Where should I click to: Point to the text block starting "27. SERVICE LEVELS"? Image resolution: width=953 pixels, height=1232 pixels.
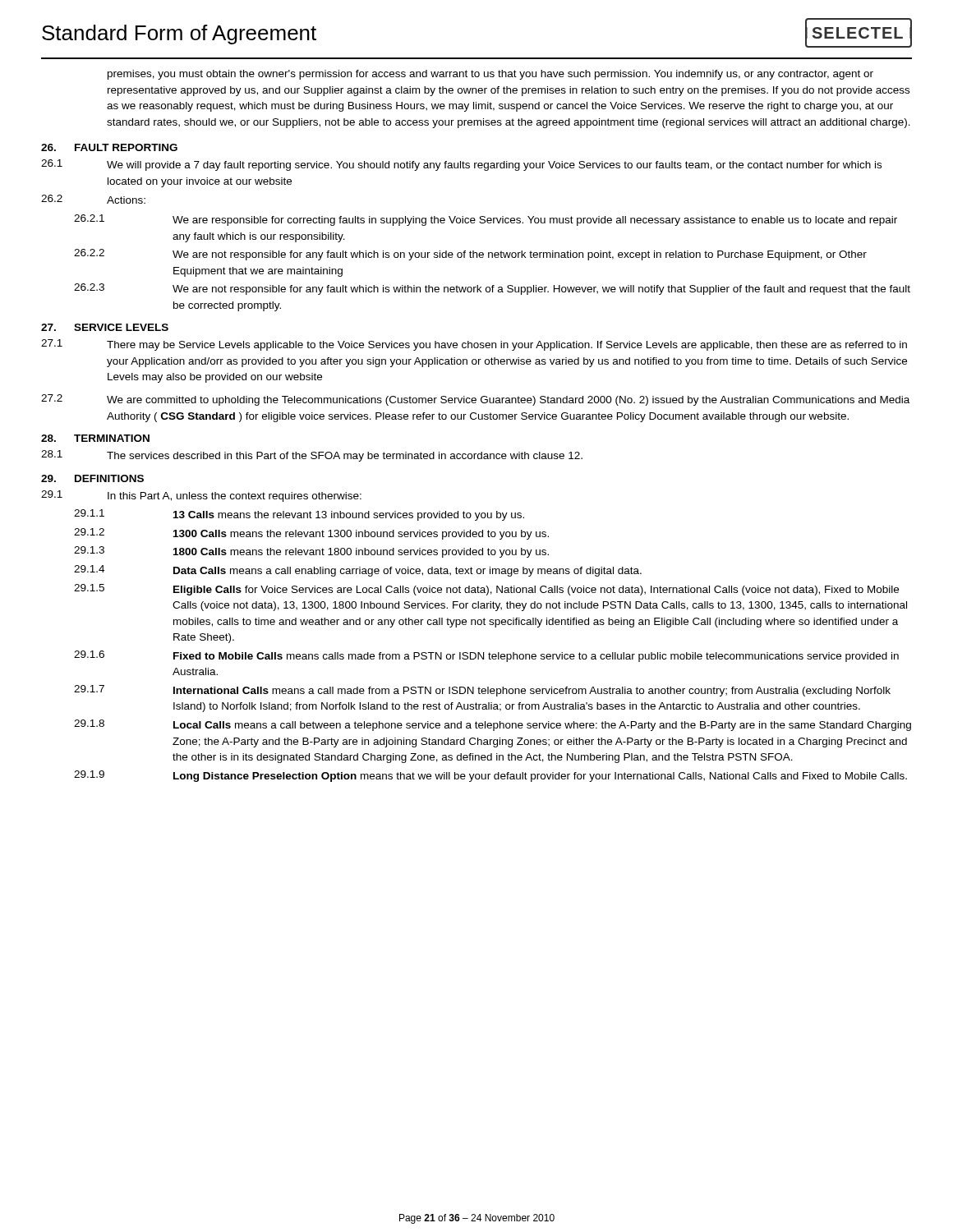105,328
